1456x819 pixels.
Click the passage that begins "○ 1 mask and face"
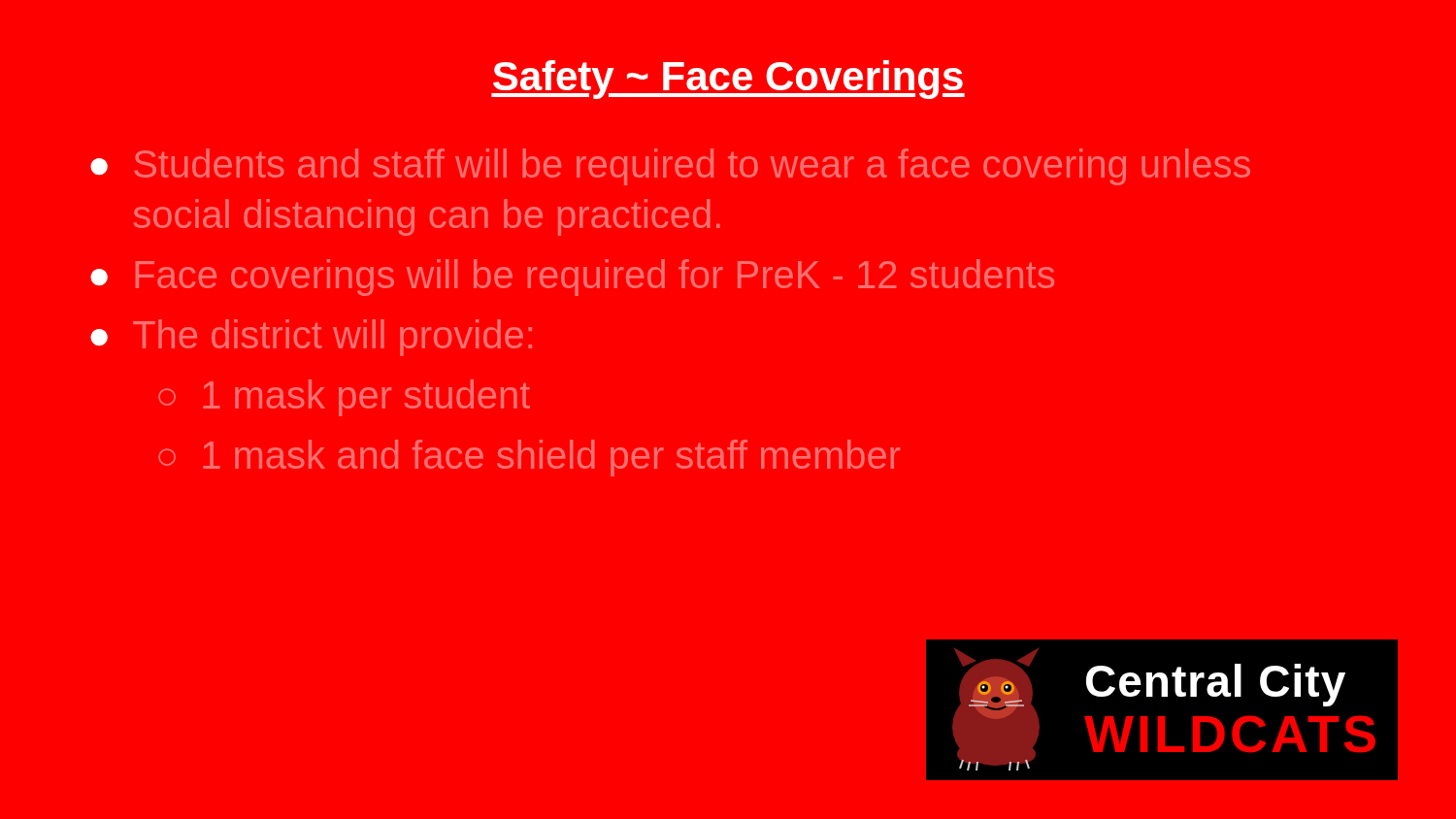[x=528, y=455]
